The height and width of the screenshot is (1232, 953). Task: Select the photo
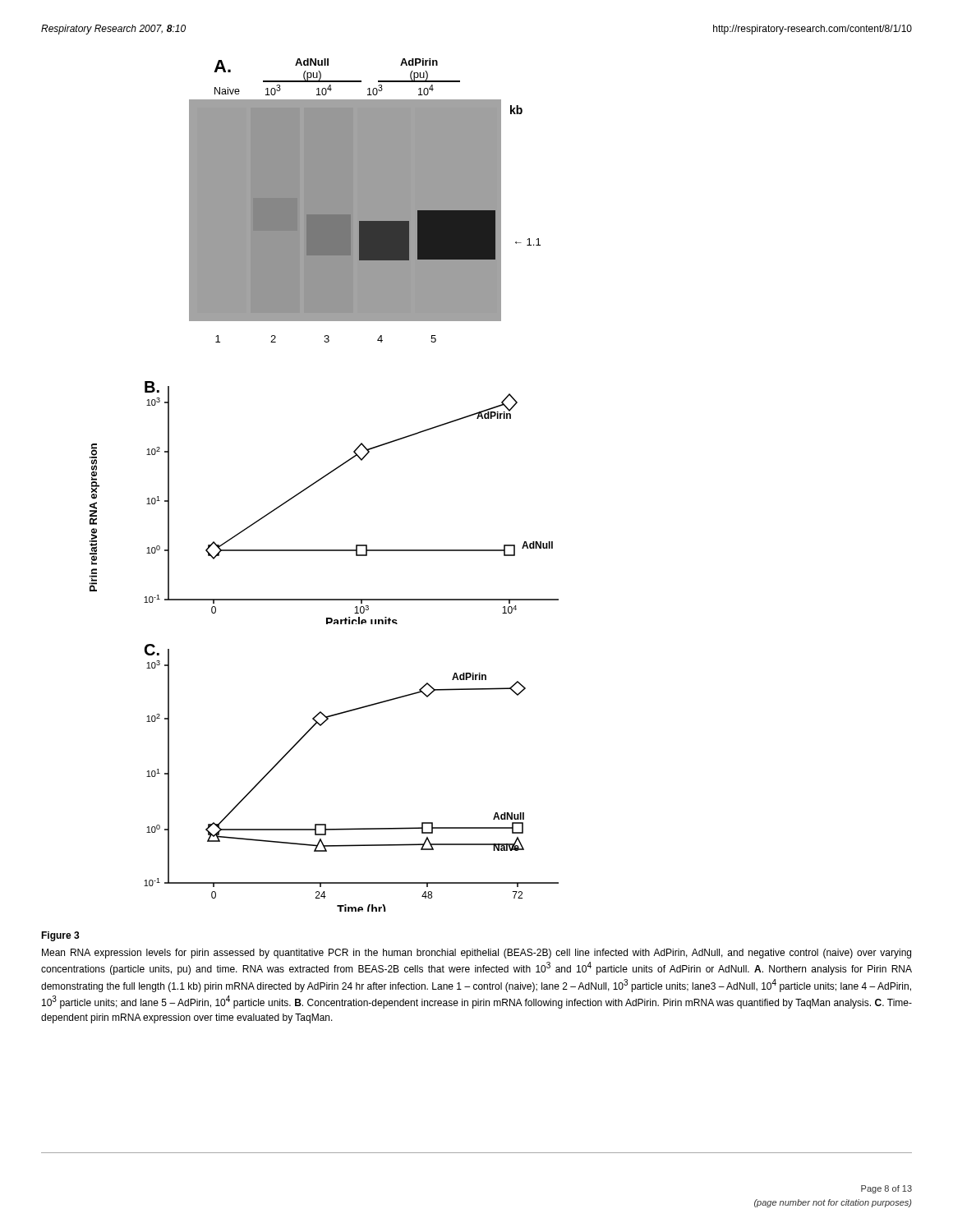(x=403, y=200)
